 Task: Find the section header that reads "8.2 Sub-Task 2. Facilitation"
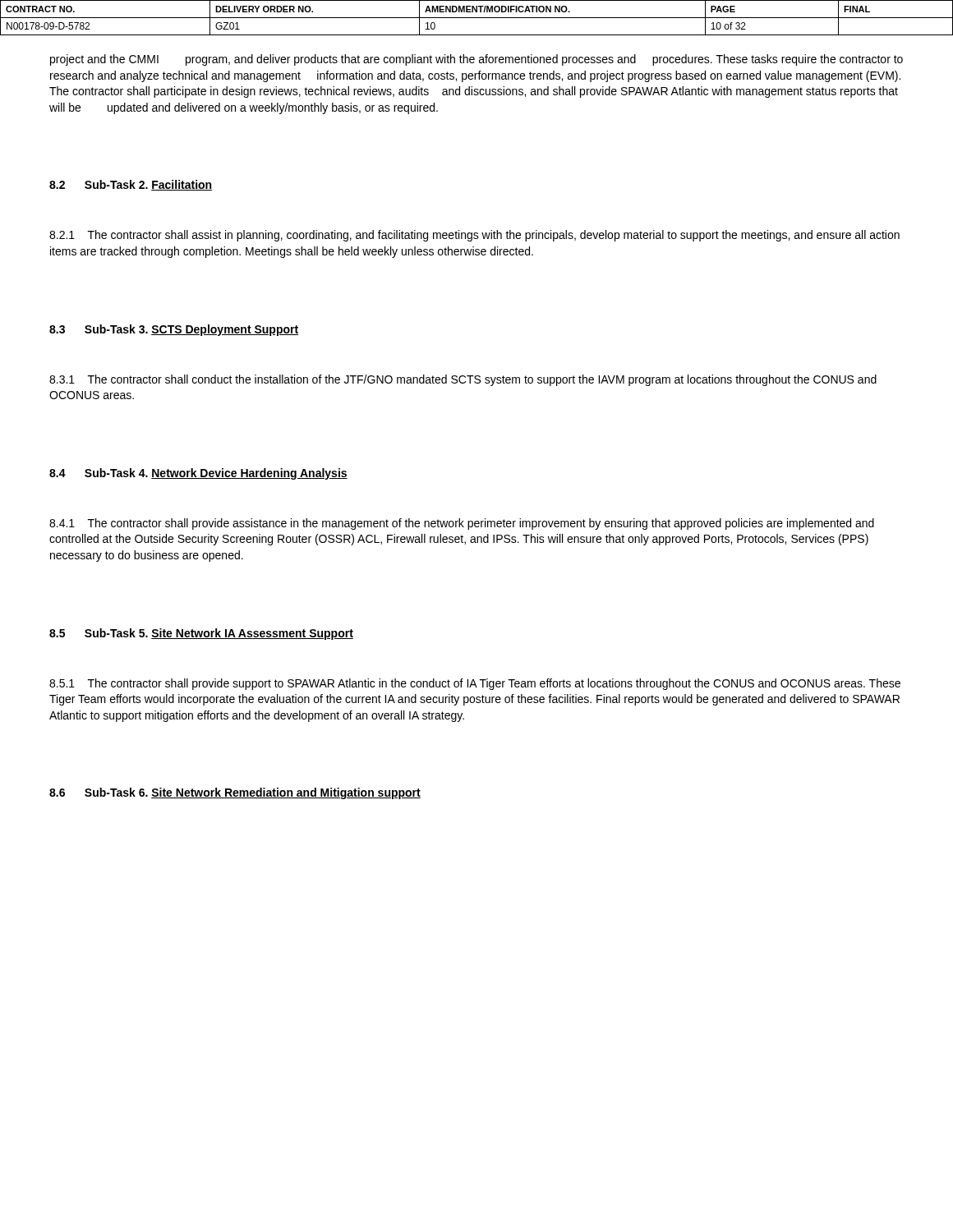(x=131, y=185)
